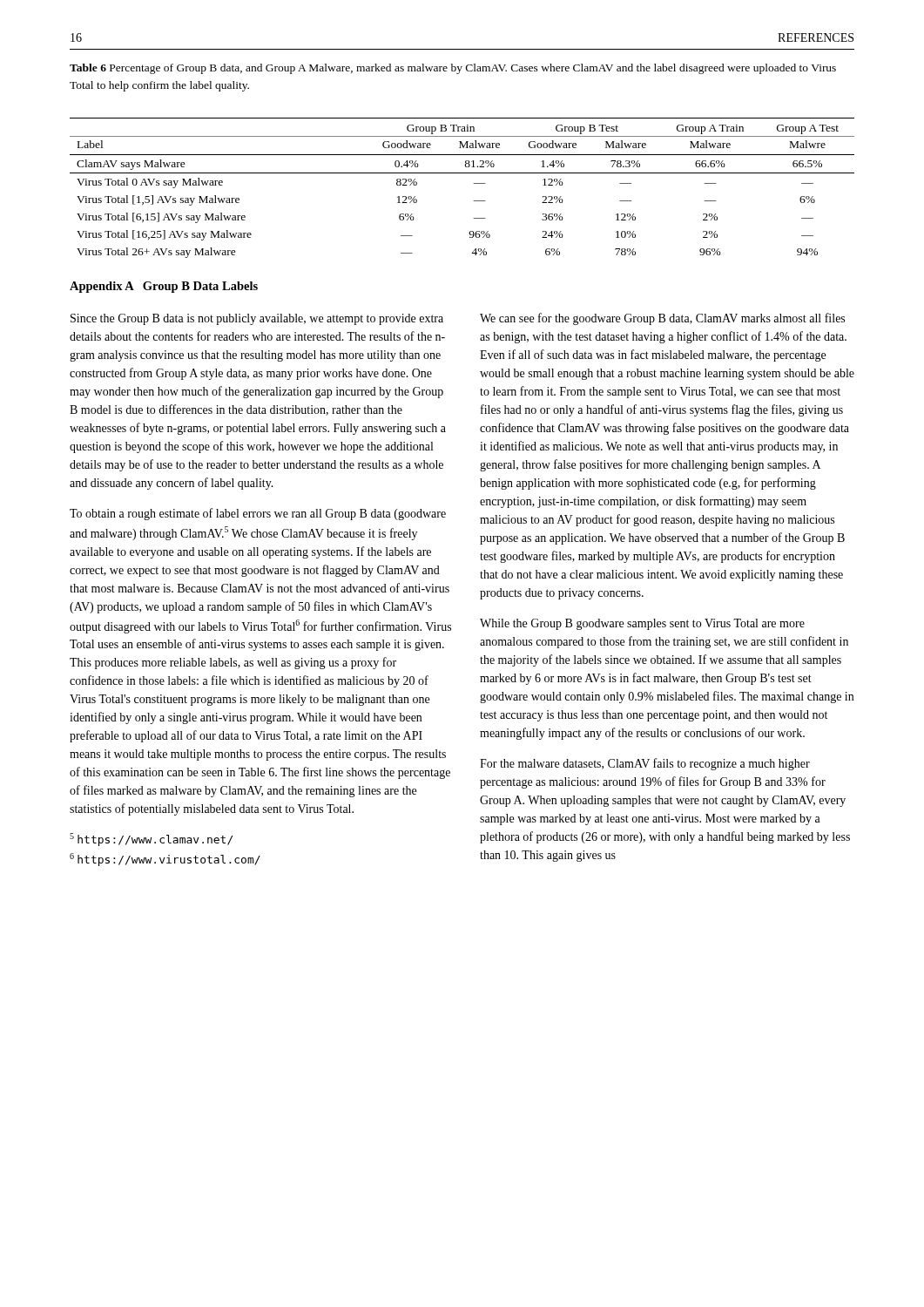
Task: Navigate to the passage starting "5 https://www.clamav.net/"
Action: coord(152,839)
